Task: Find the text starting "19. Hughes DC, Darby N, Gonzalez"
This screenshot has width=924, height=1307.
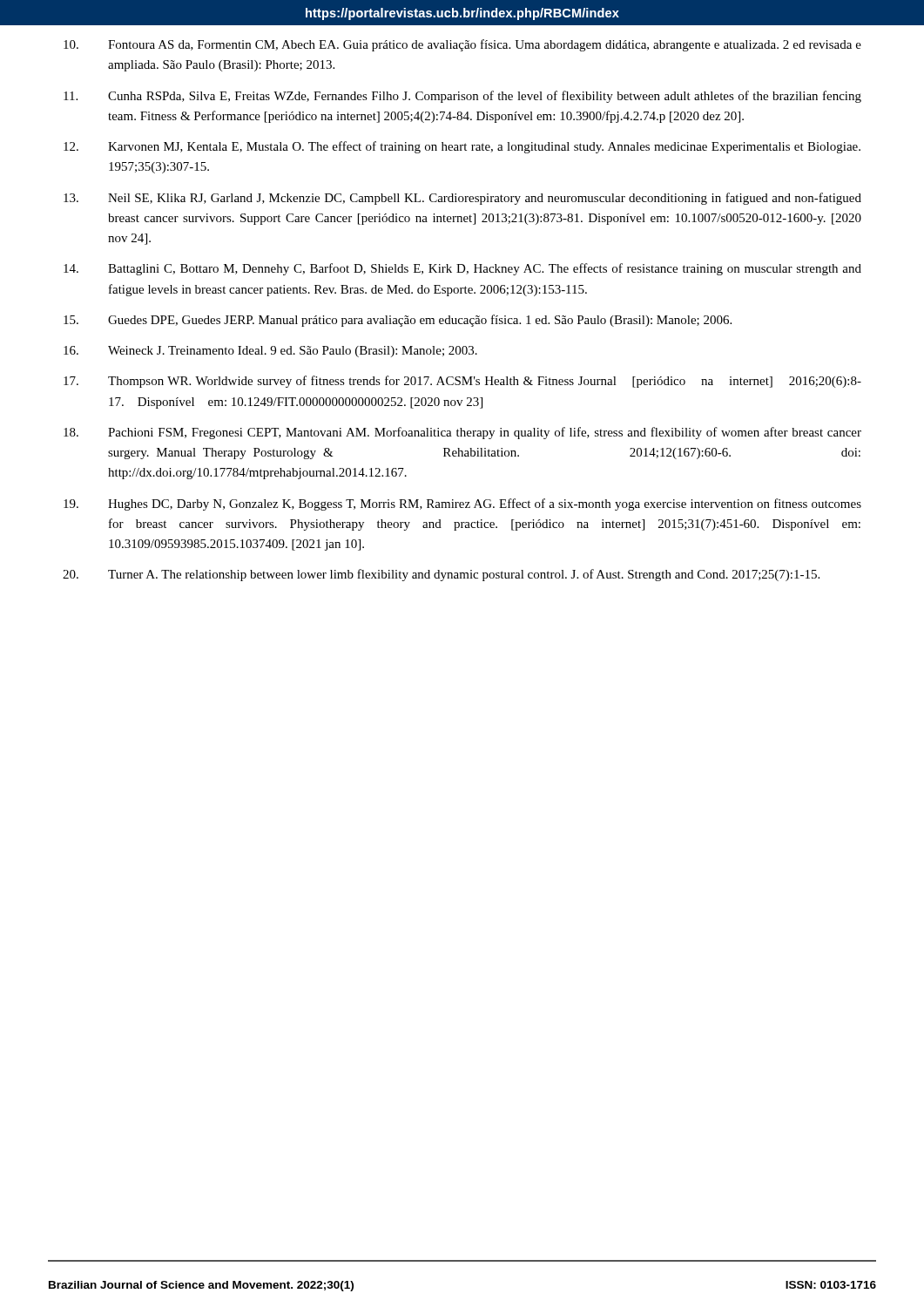Action: click(x=462, y=524)
